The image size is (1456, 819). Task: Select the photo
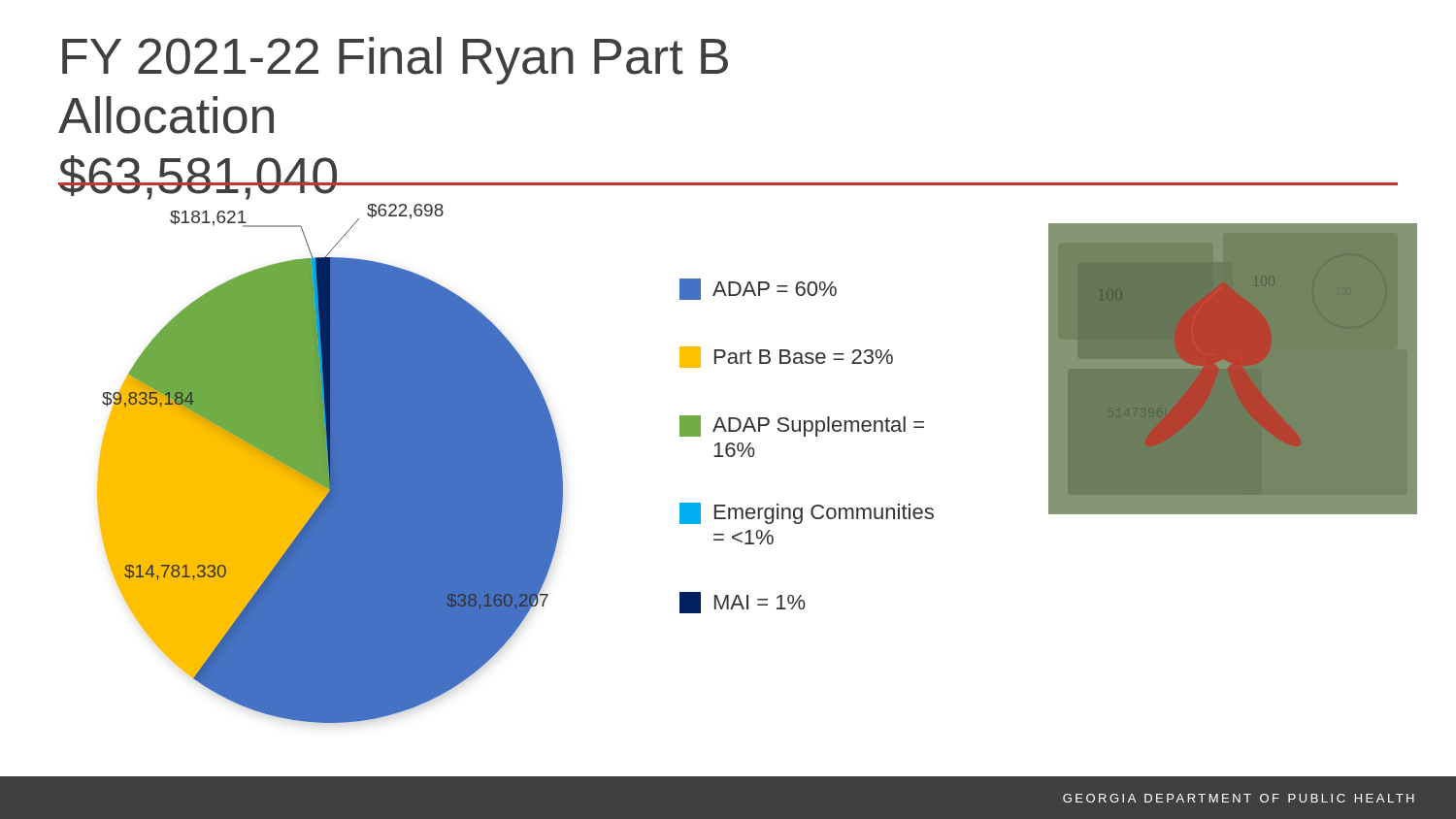(1233, 369)
